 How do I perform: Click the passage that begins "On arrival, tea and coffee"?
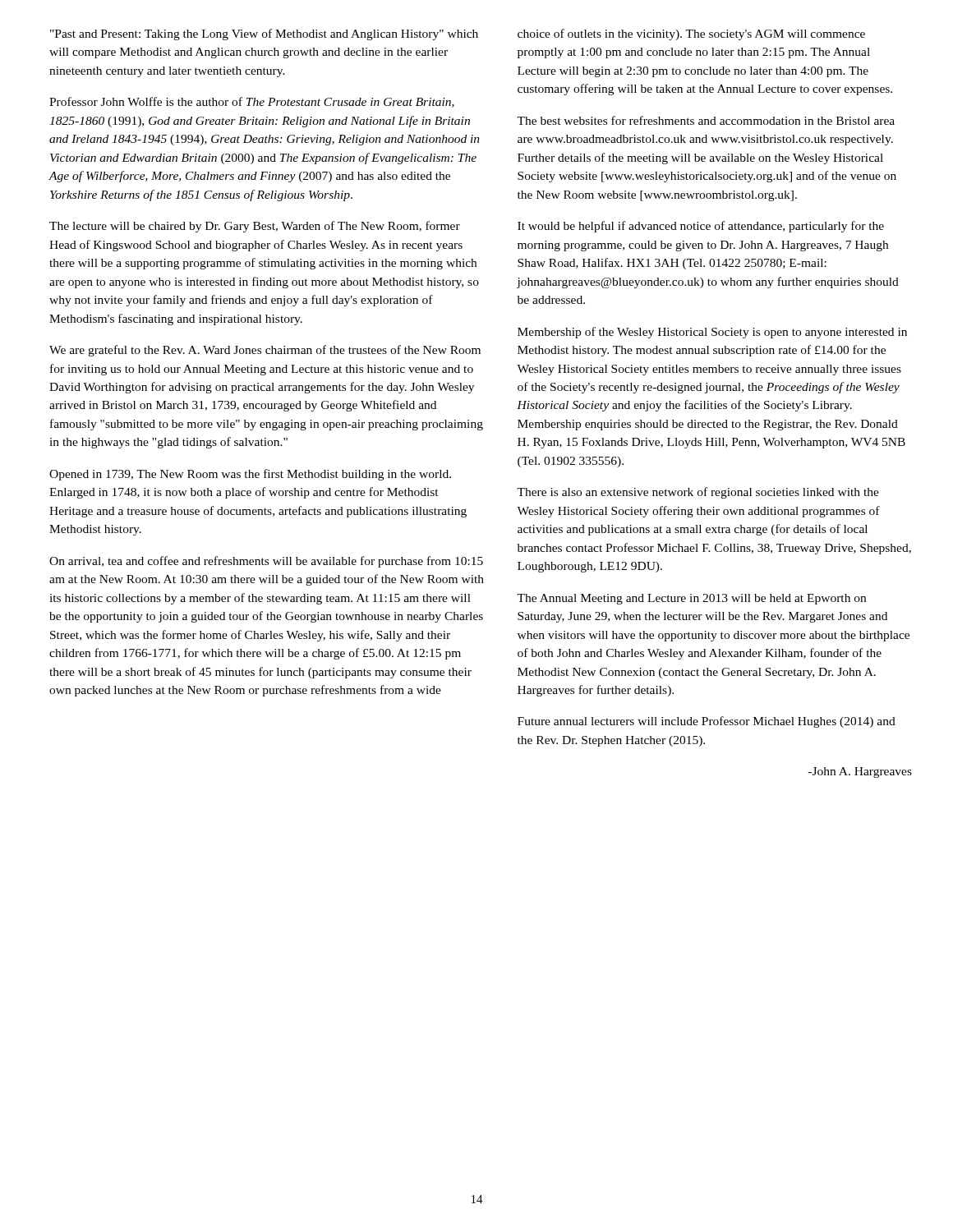(x=267, y=625)
